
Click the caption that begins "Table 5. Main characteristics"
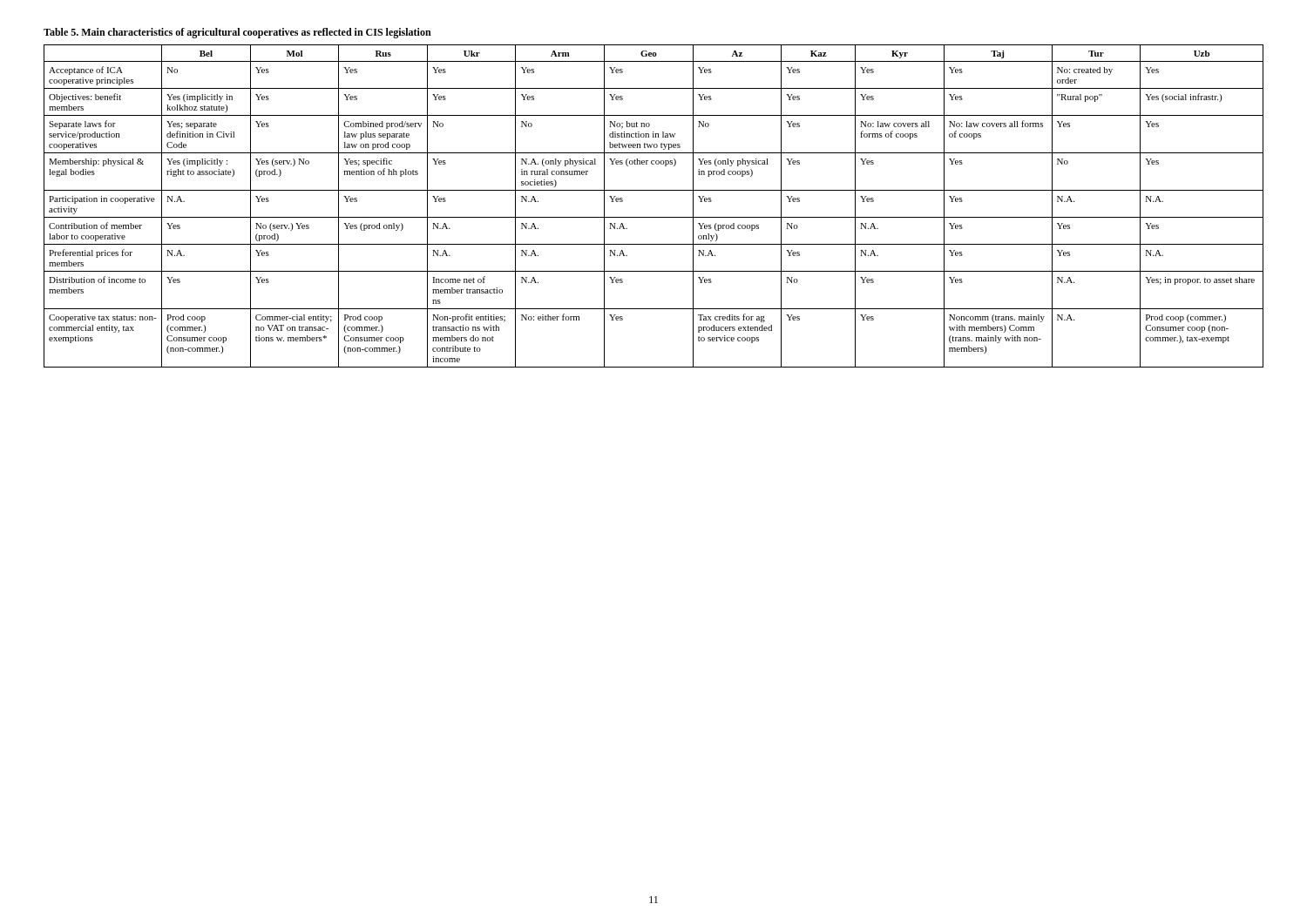point(237,32)
